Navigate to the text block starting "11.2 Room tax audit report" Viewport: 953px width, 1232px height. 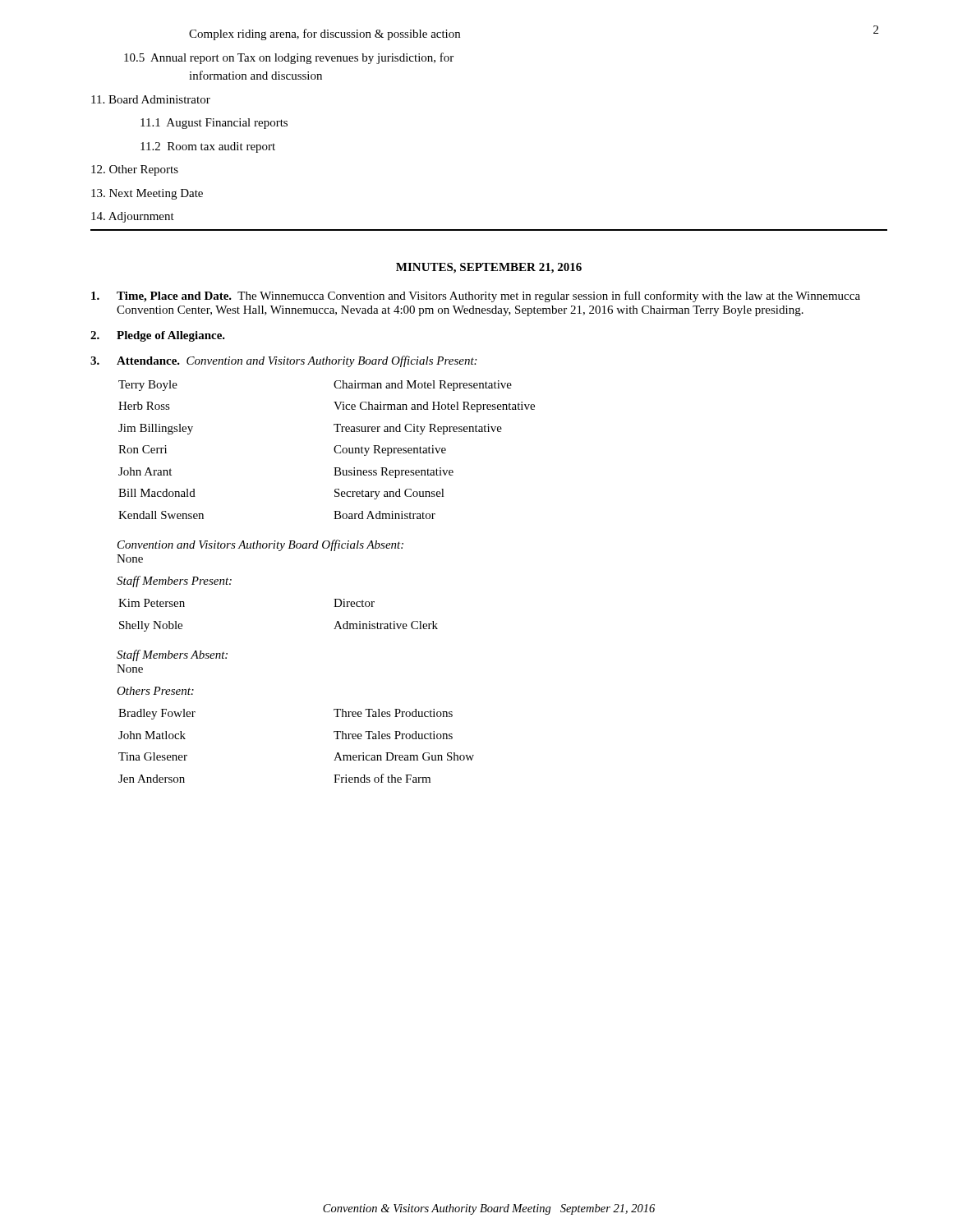(208, 146)
